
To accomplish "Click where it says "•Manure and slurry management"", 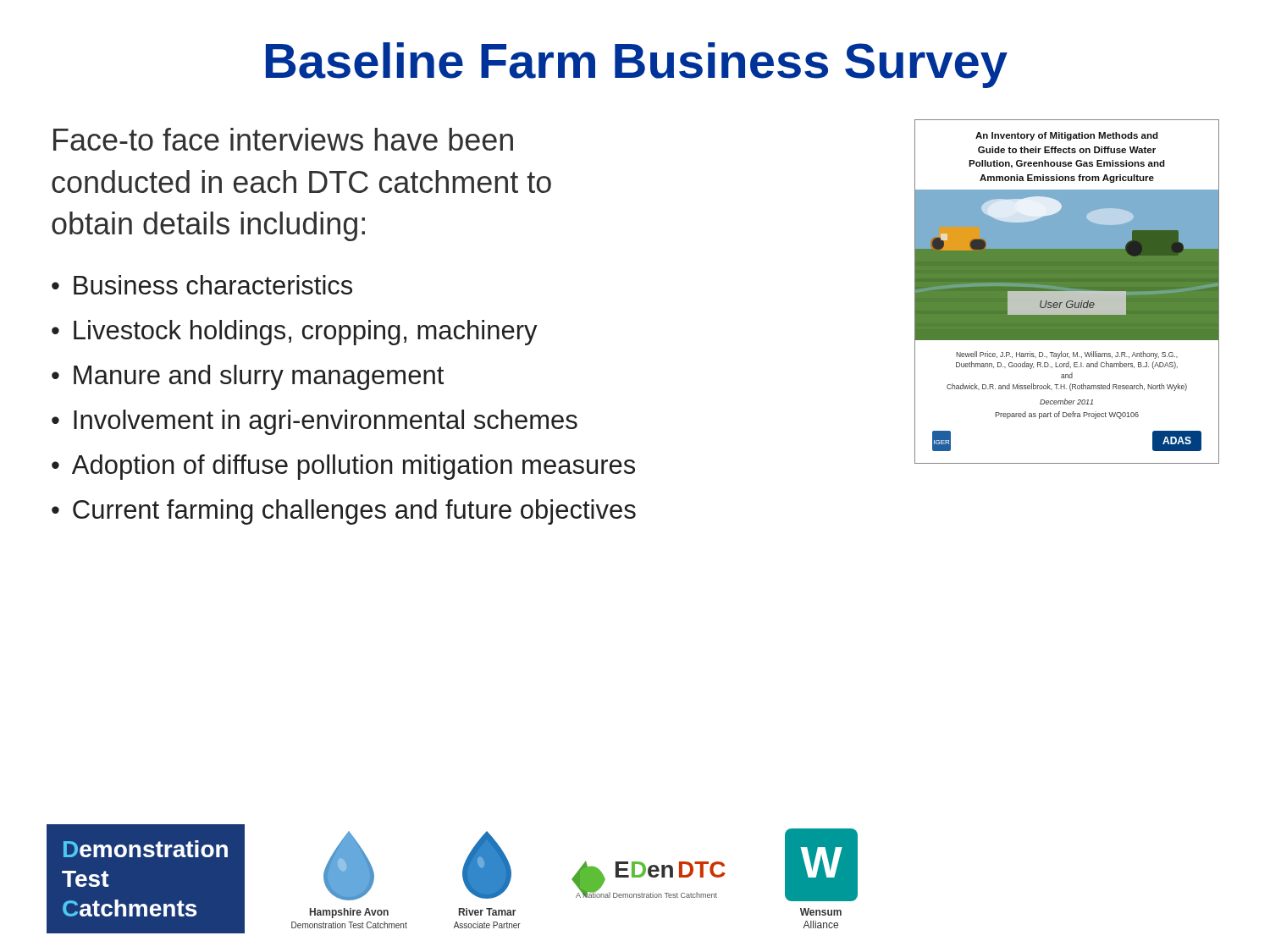I will (247, 376).
